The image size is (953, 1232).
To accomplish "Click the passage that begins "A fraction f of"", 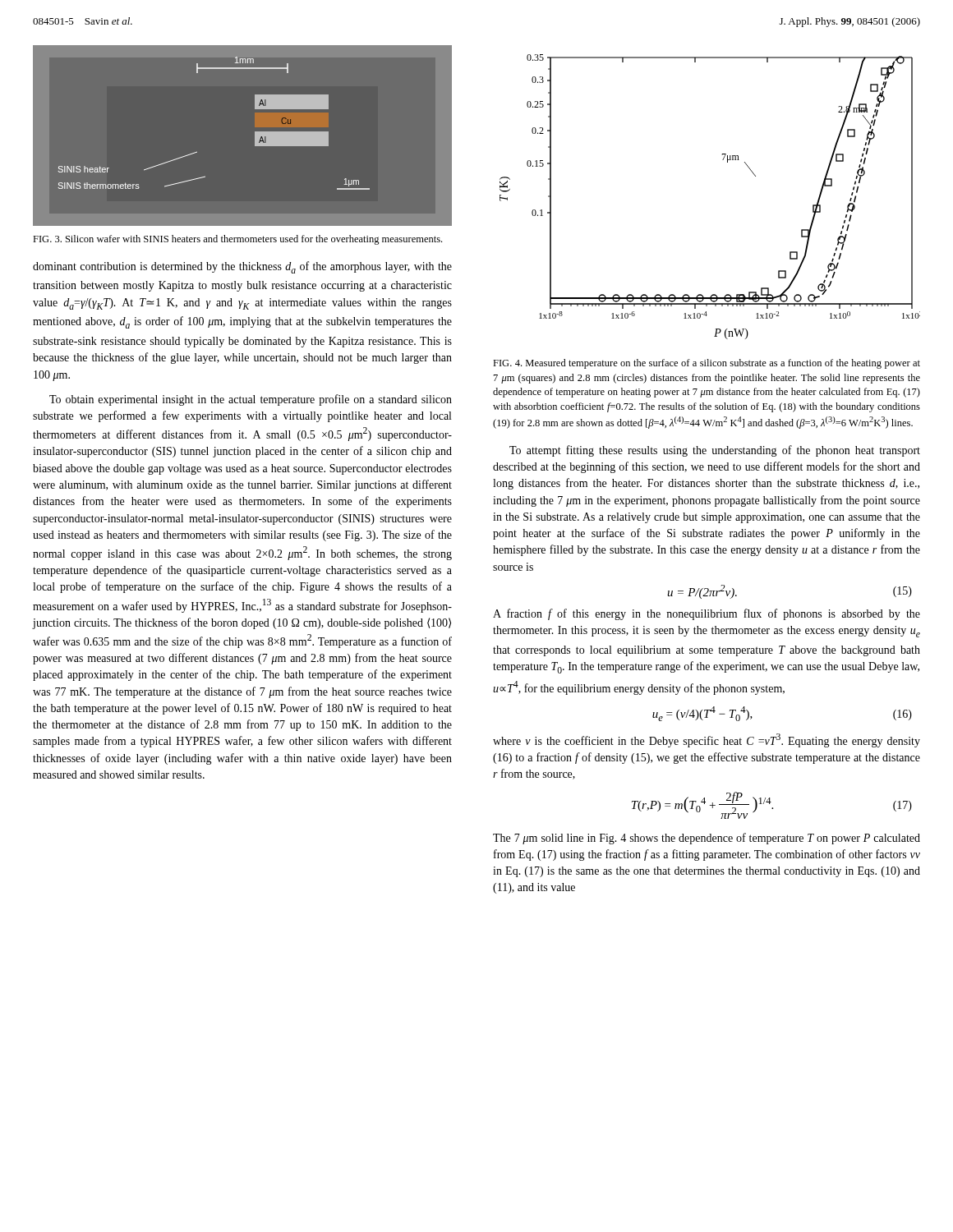I will pos(707,651).
